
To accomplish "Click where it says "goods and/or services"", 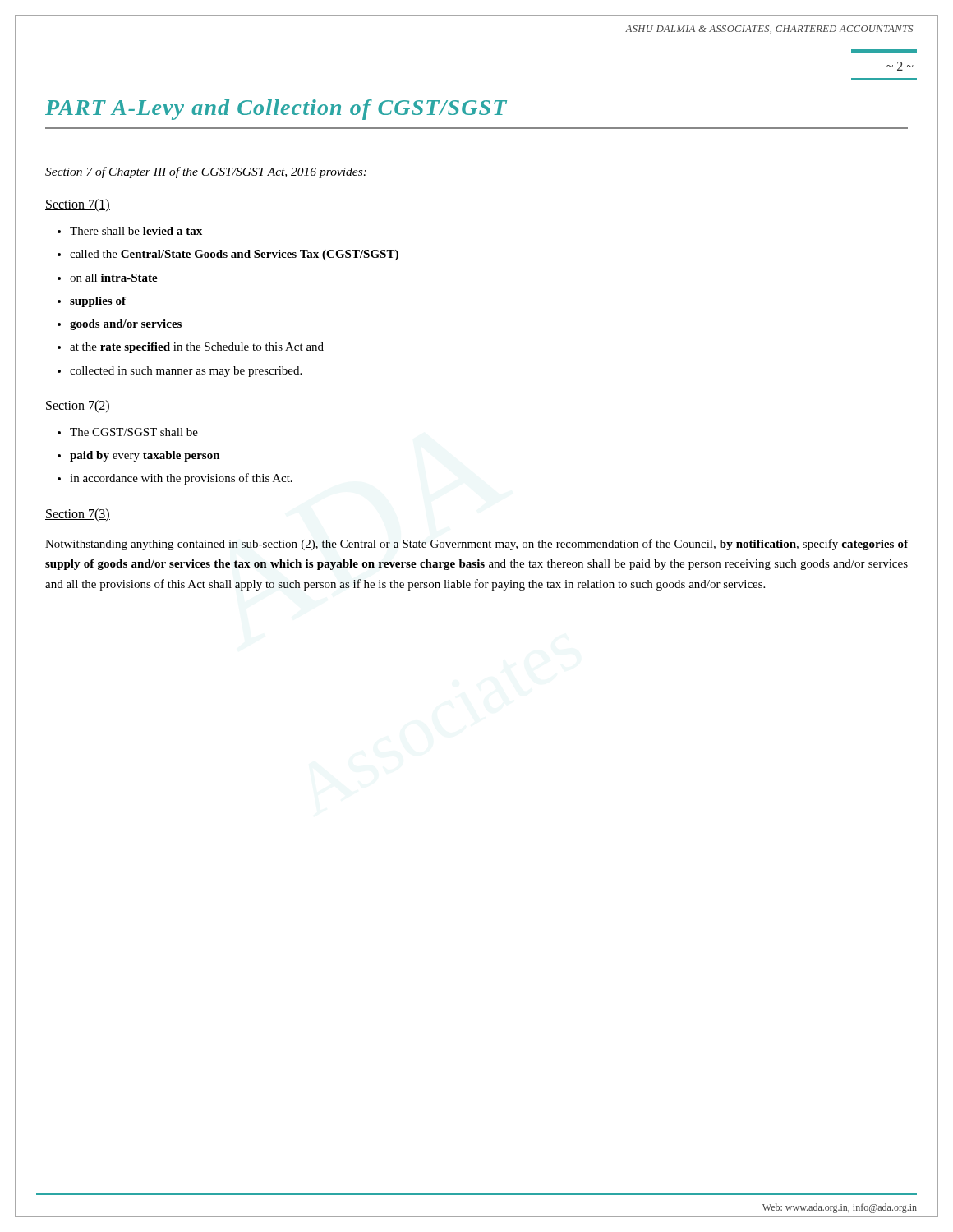I will coord(126,324).
